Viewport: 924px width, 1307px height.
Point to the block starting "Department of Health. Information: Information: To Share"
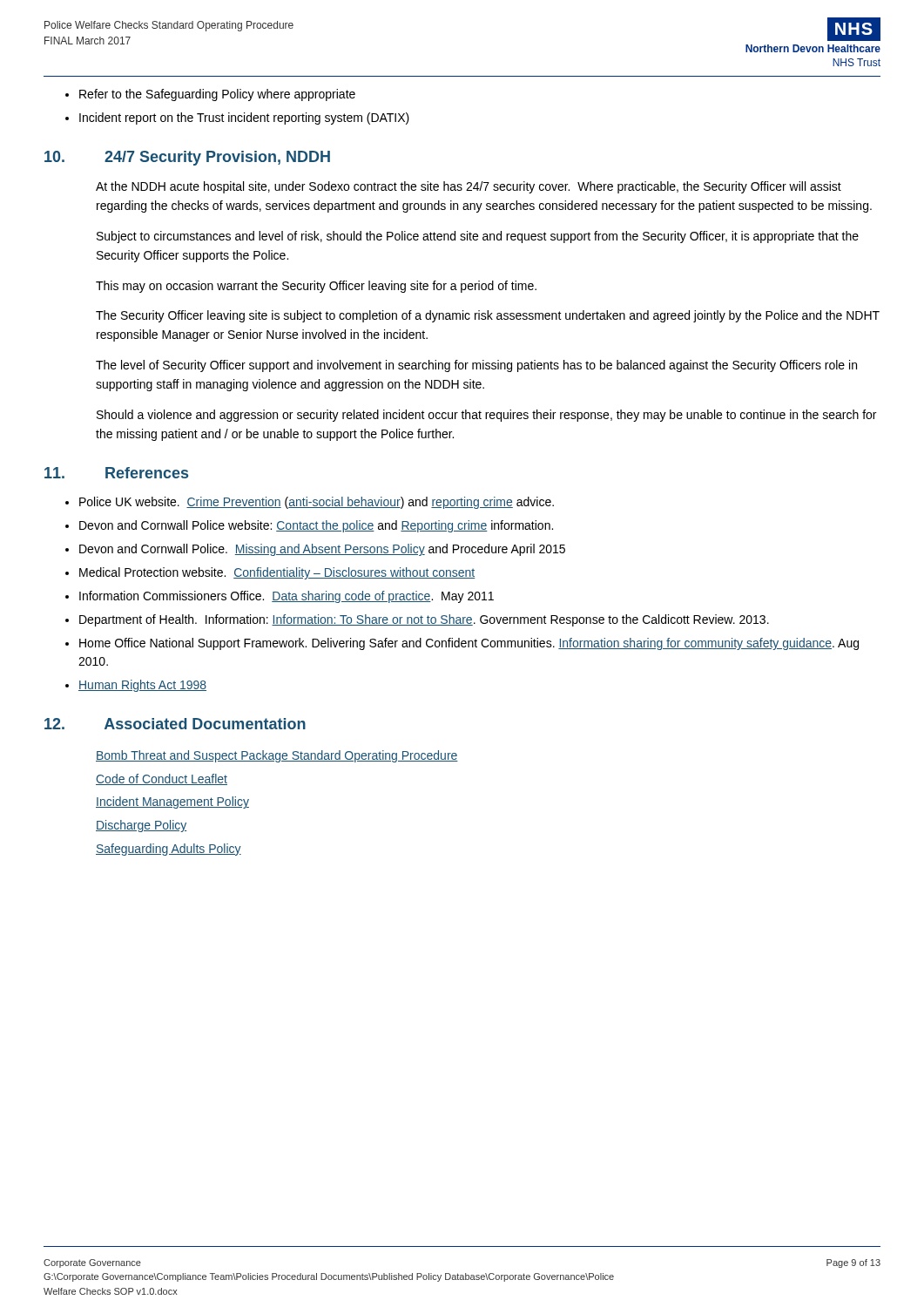[x=424, y=620]
